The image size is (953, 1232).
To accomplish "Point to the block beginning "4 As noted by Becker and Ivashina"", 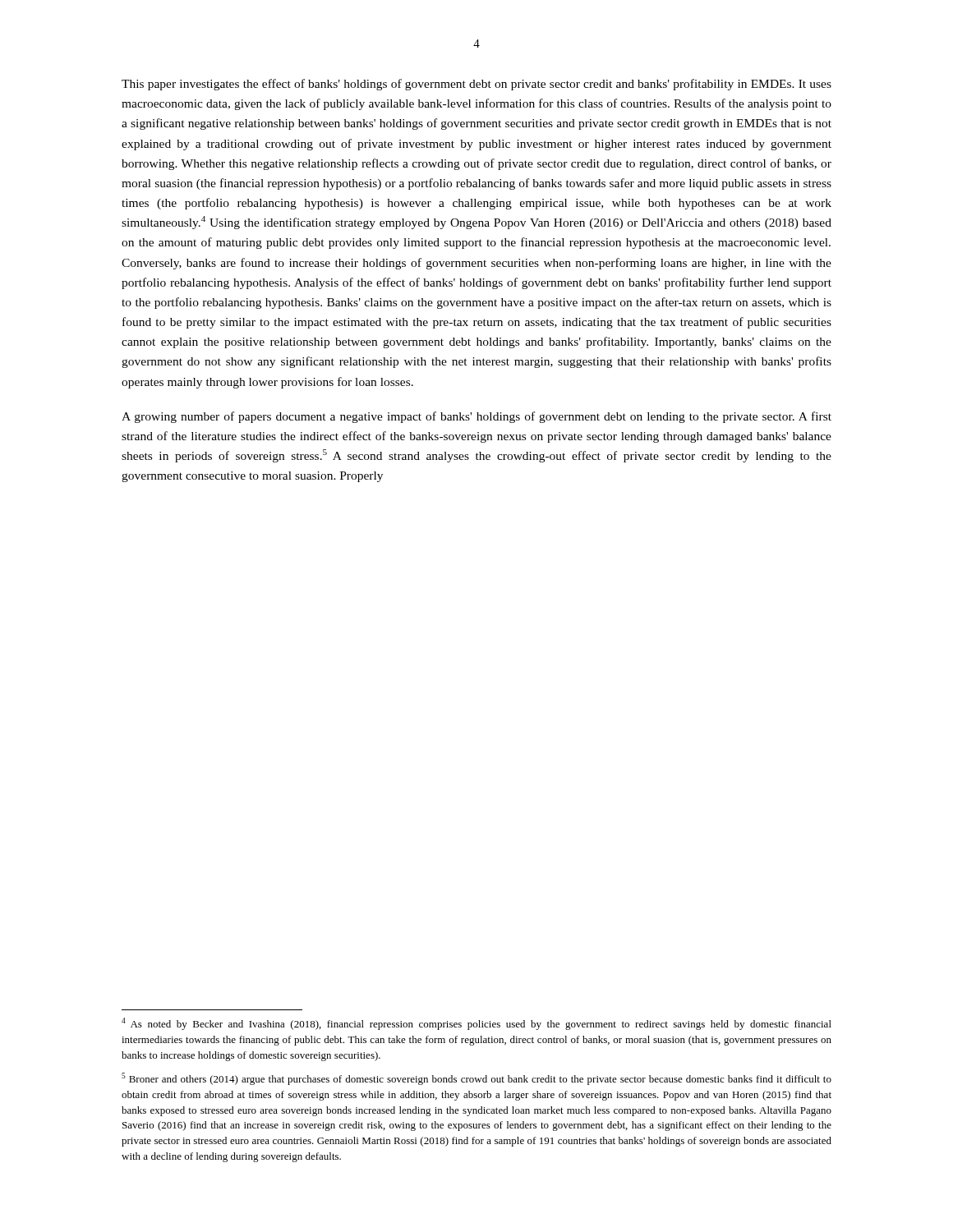I will [476, 1039].
